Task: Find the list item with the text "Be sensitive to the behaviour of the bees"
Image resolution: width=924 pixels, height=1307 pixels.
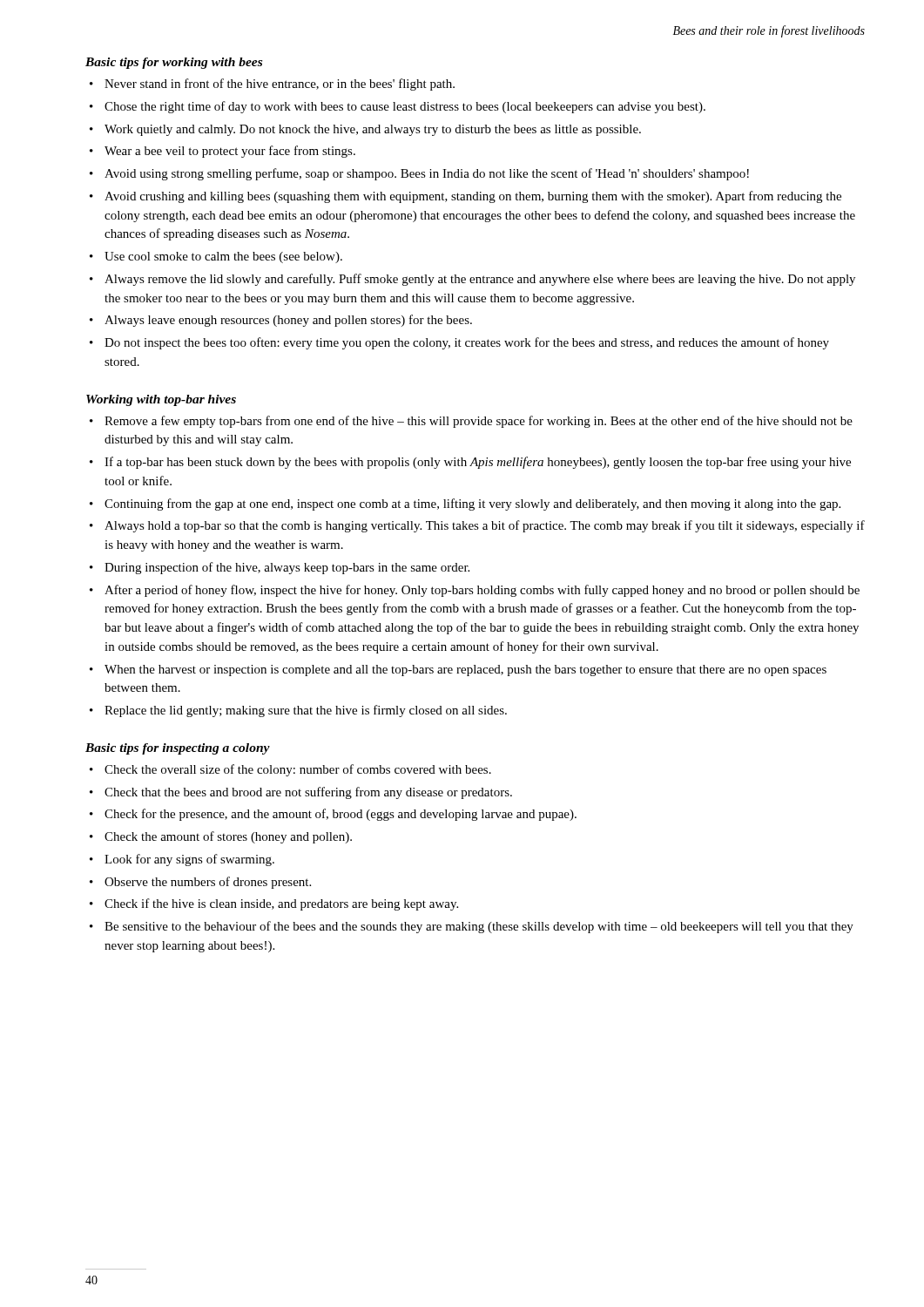Action: click(x=479, y=936)
